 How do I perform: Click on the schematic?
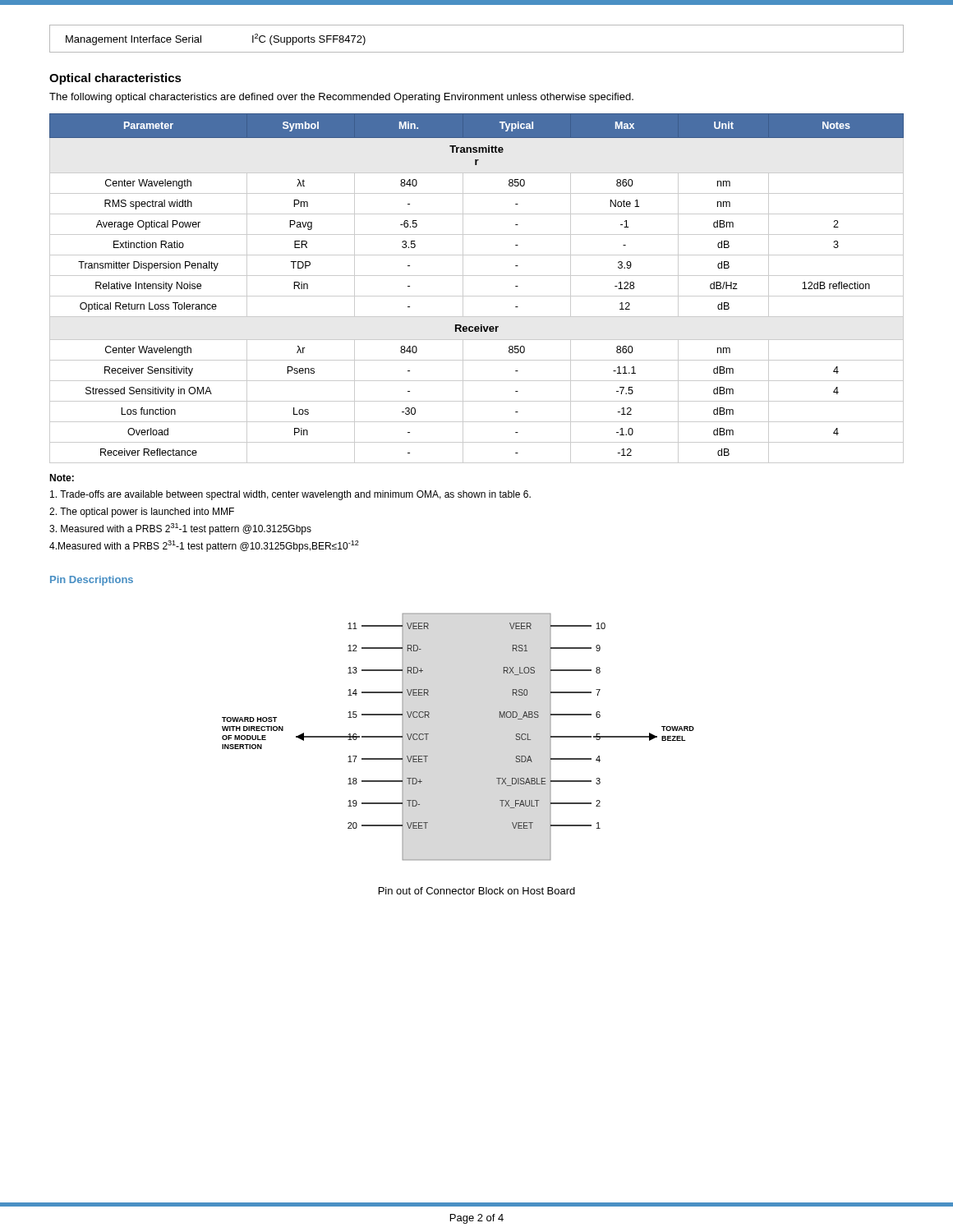pos(476,737)
